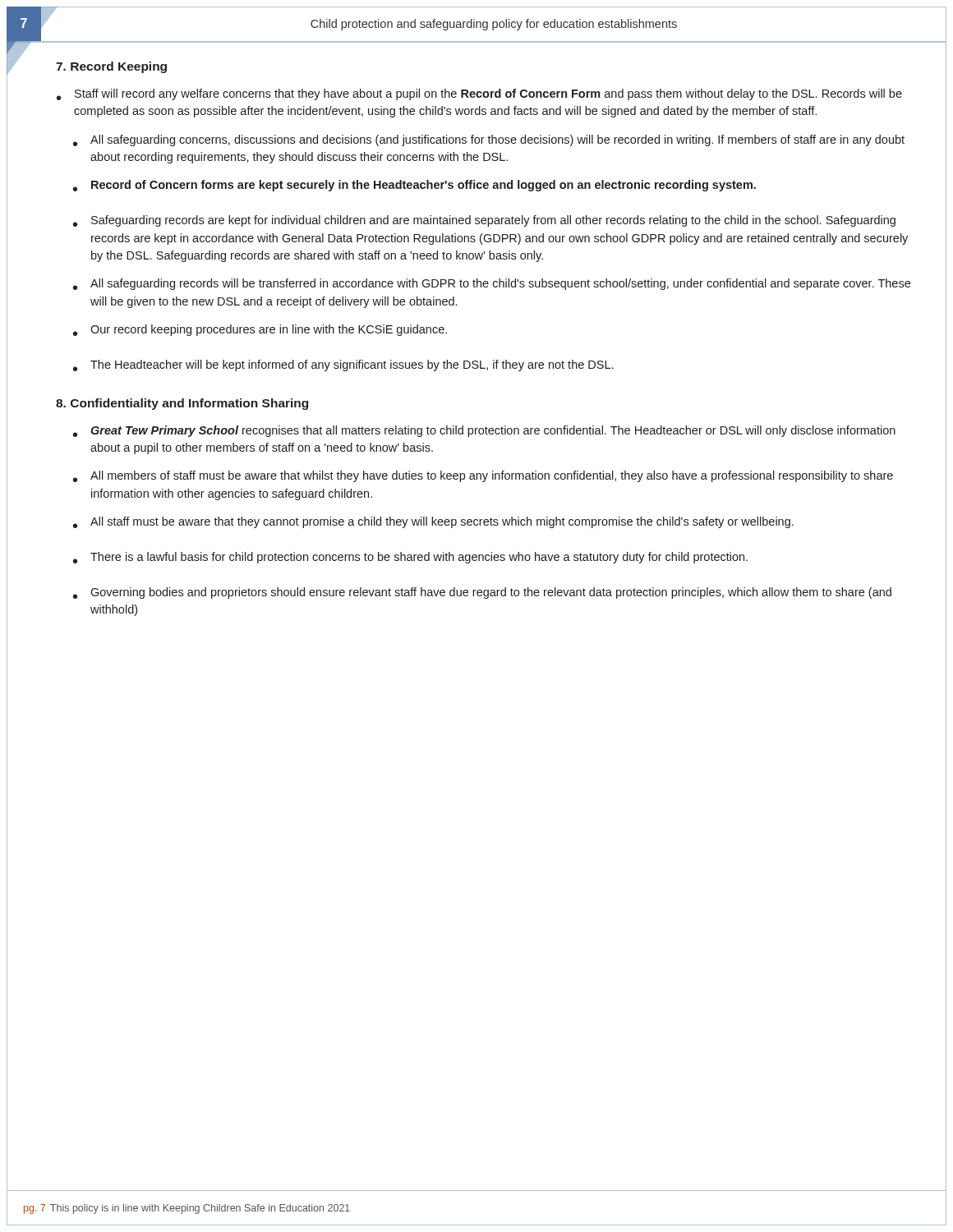Find the section header that reads "8. Confidentiality and Information Sharing"
This screenshot has height=1232, width=953.
point(182,403)
